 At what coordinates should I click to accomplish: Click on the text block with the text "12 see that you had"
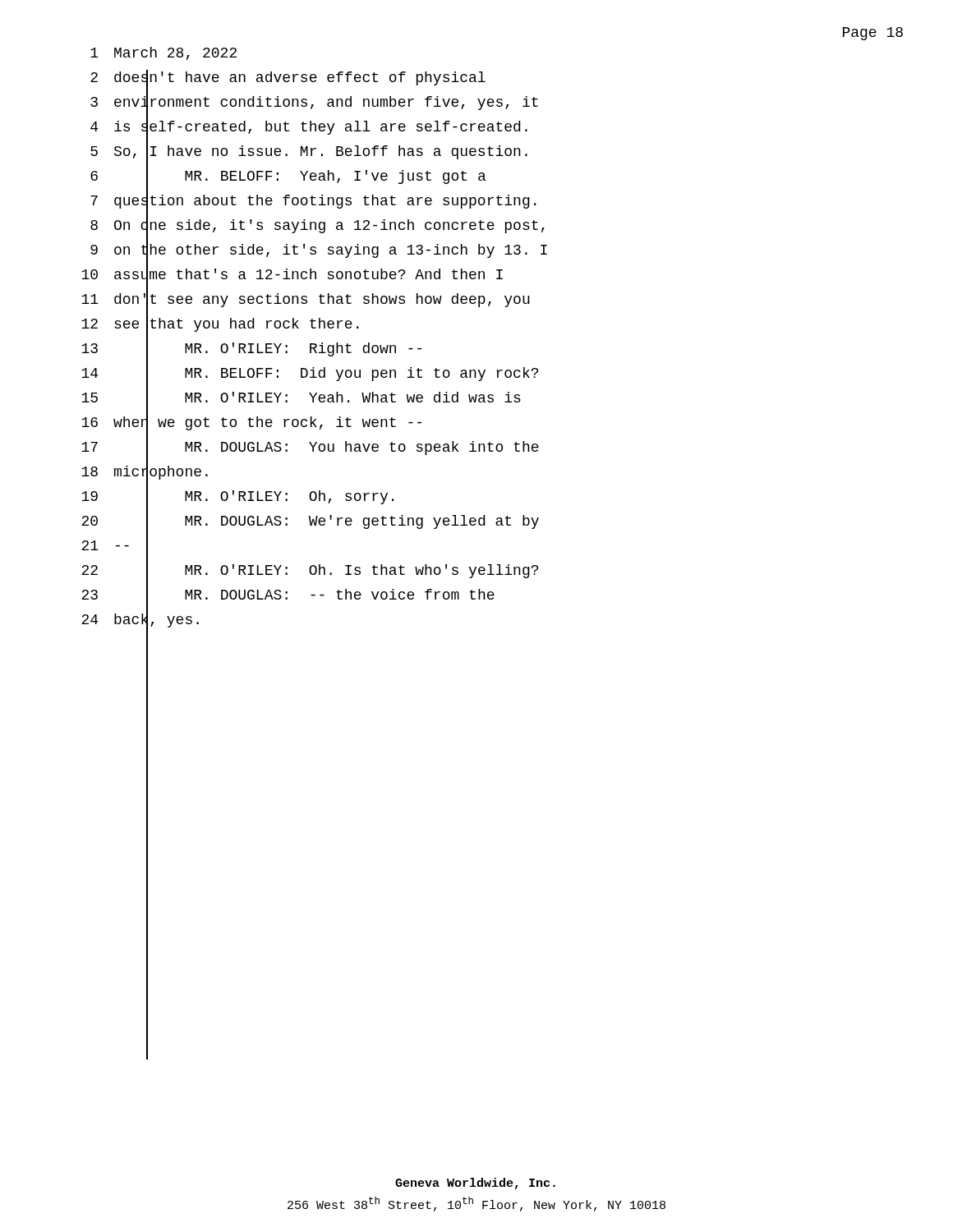click(x=220, y=325)
